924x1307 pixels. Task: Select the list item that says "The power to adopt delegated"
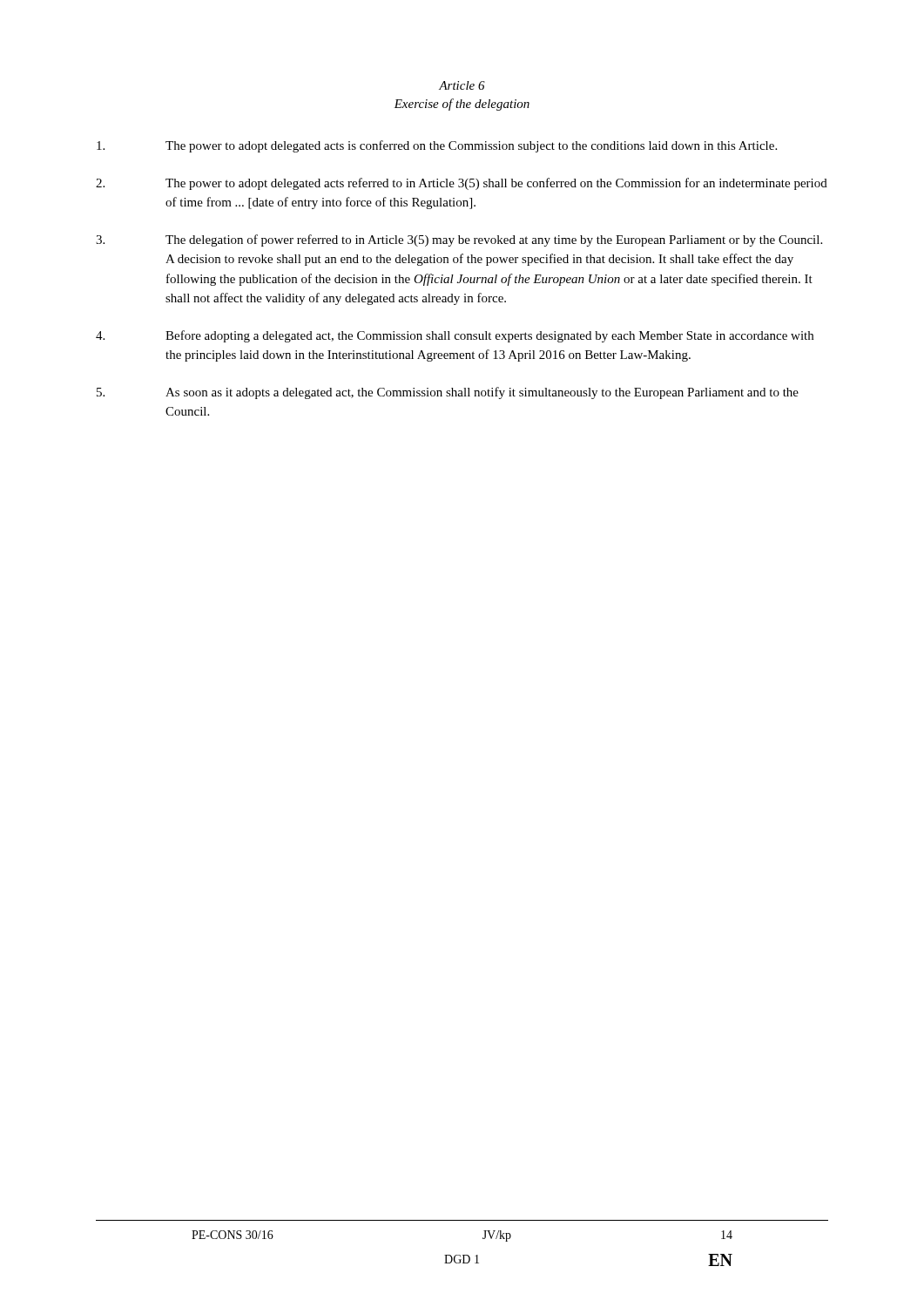click(x=462, y=146)
